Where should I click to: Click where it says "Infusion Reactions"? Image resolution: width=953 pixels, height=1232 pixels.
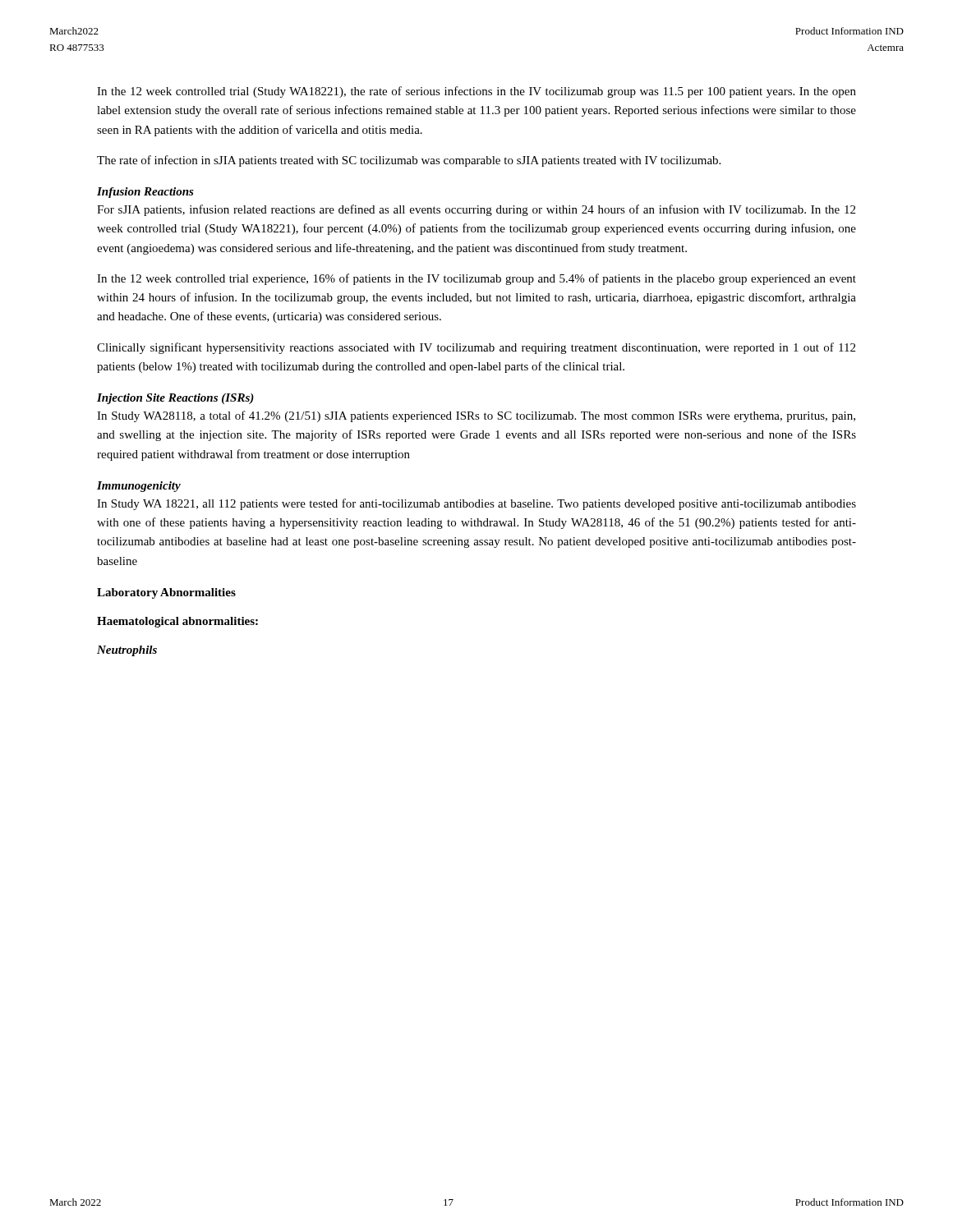(145, 191)
